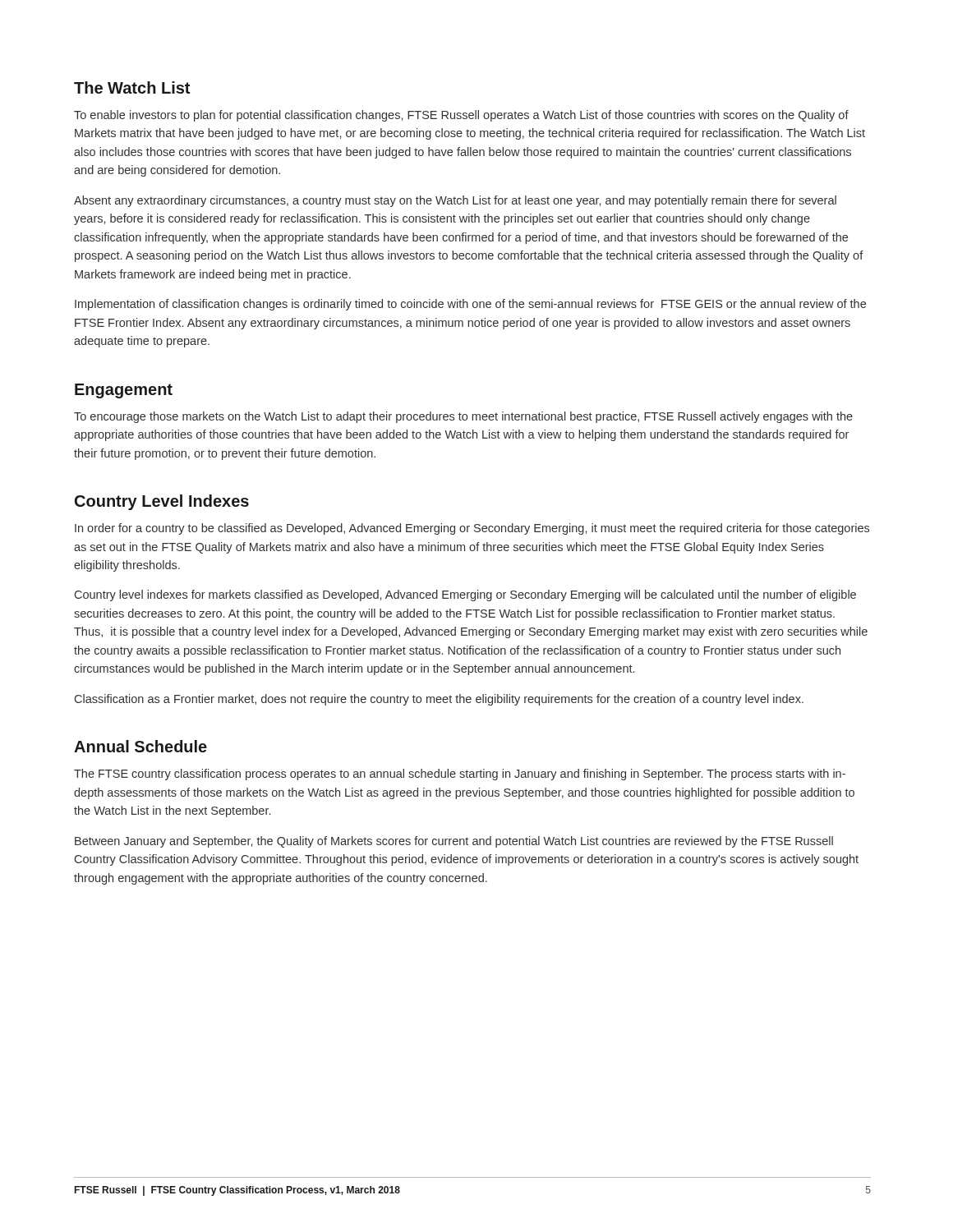Locate the block of text that opens with "Classification as a Frontier"
This screenshot has width=953, height=1232.
point(439,699)
